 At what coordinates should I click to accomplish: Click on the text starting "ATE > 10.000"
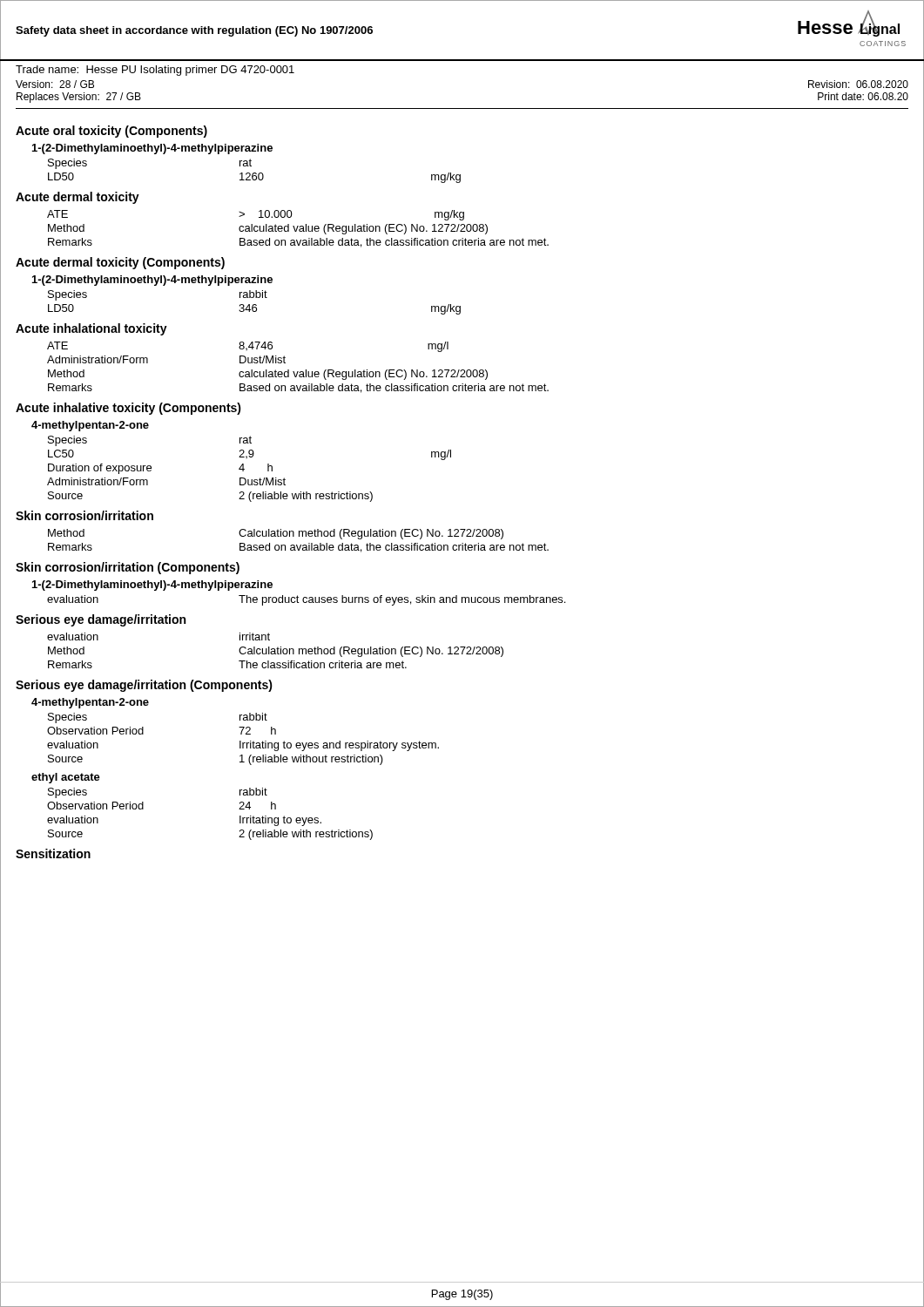click(x=470, y=228)
